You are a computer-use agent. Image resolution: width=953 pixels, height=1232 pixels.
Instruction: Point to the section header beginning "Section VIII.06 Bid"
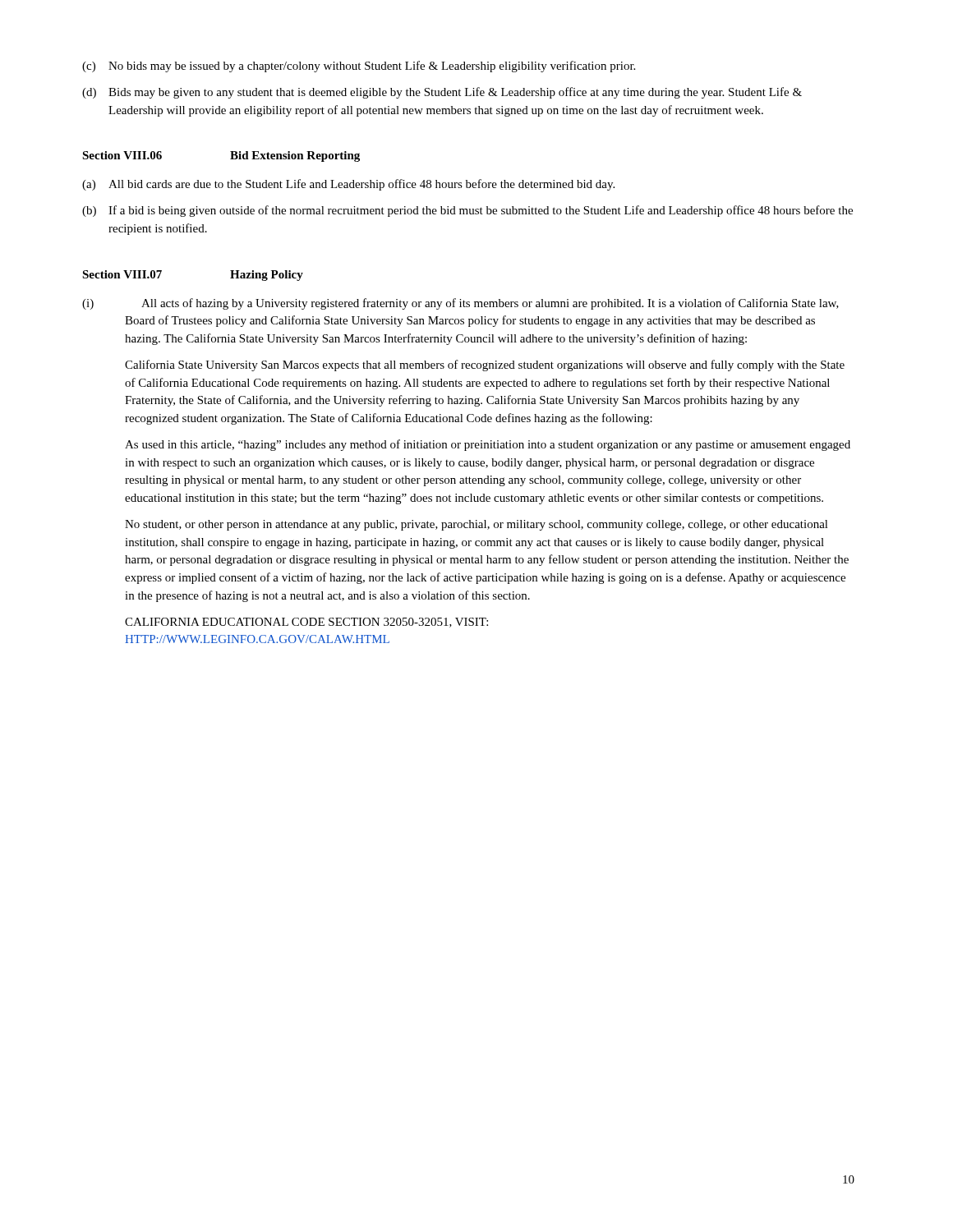pos(221,156)
